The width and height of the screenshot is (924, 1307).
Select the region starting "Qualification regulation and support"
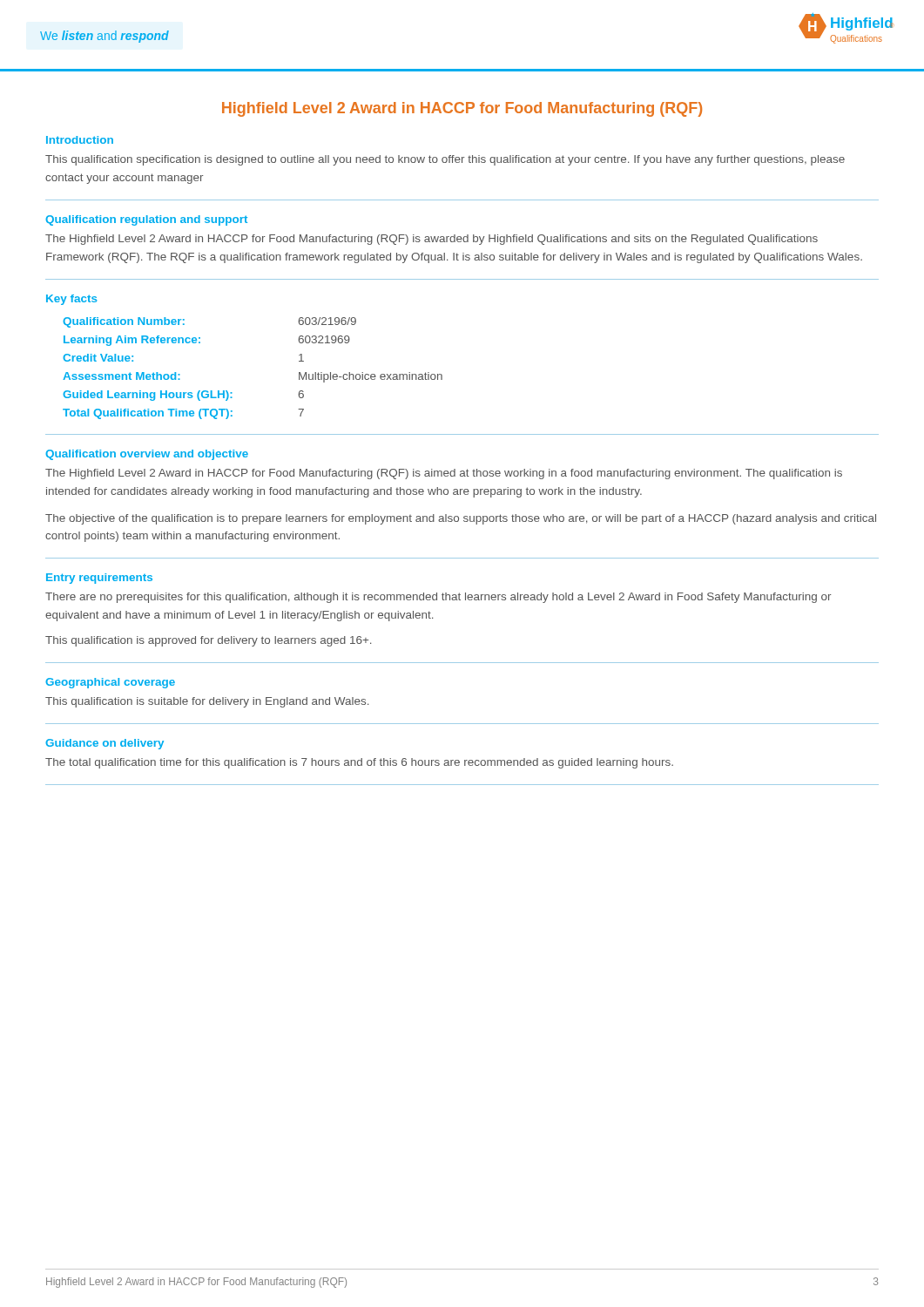[x=147, y=219]
